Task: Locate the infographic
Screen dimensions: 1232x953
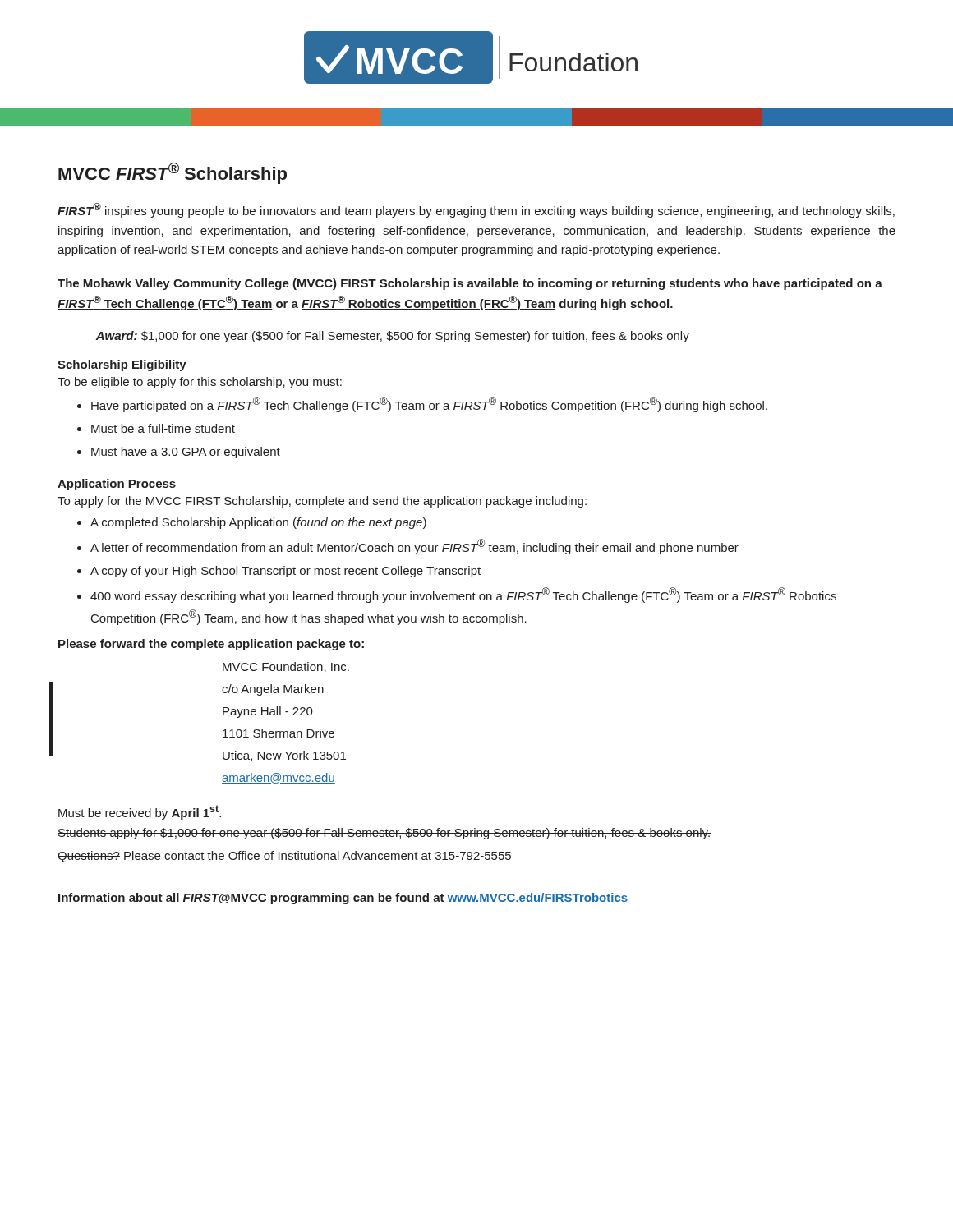Action: coord(476,117)
